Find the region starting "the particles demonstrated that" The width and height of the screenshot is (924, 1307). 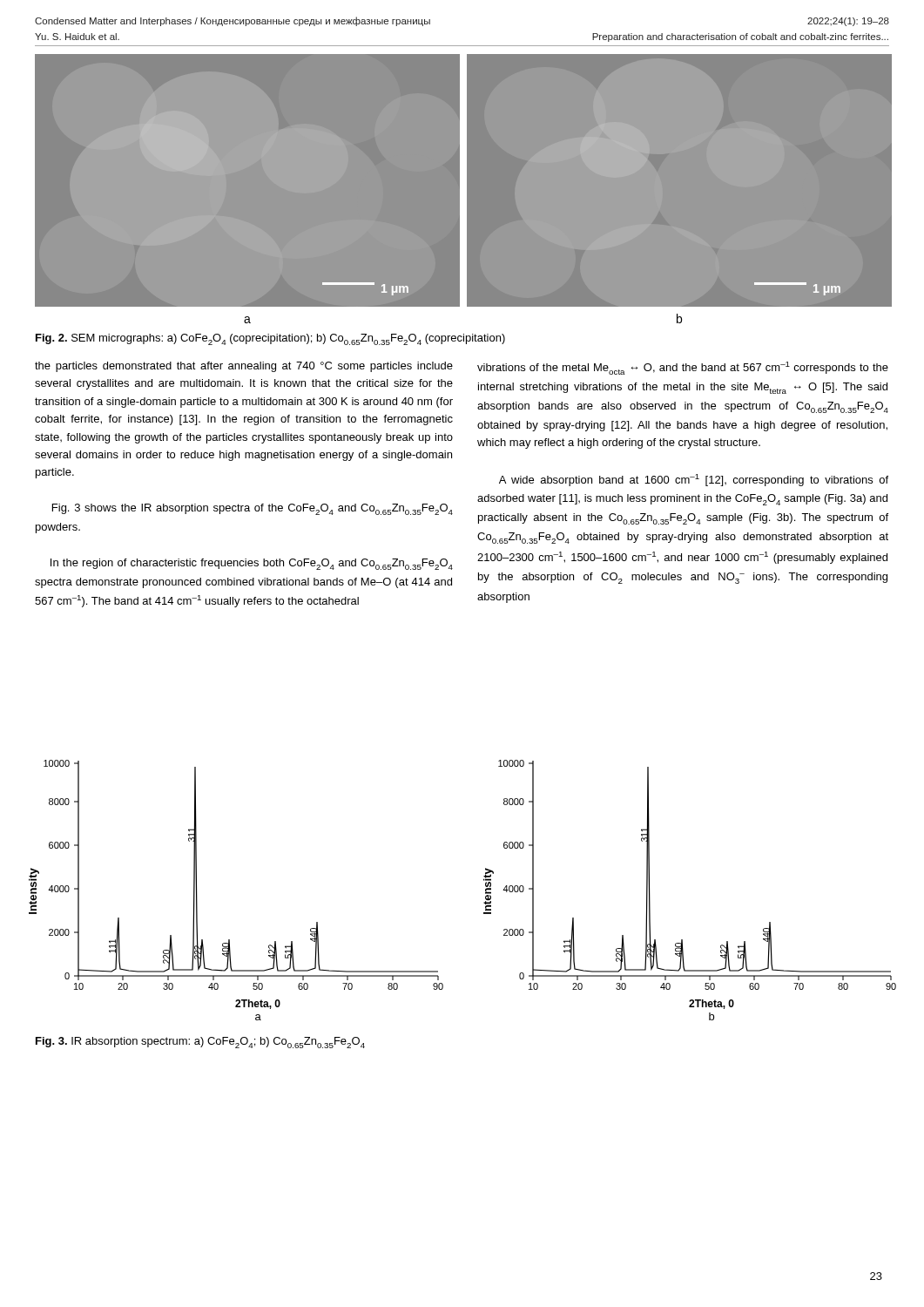(x=244, y=367)
